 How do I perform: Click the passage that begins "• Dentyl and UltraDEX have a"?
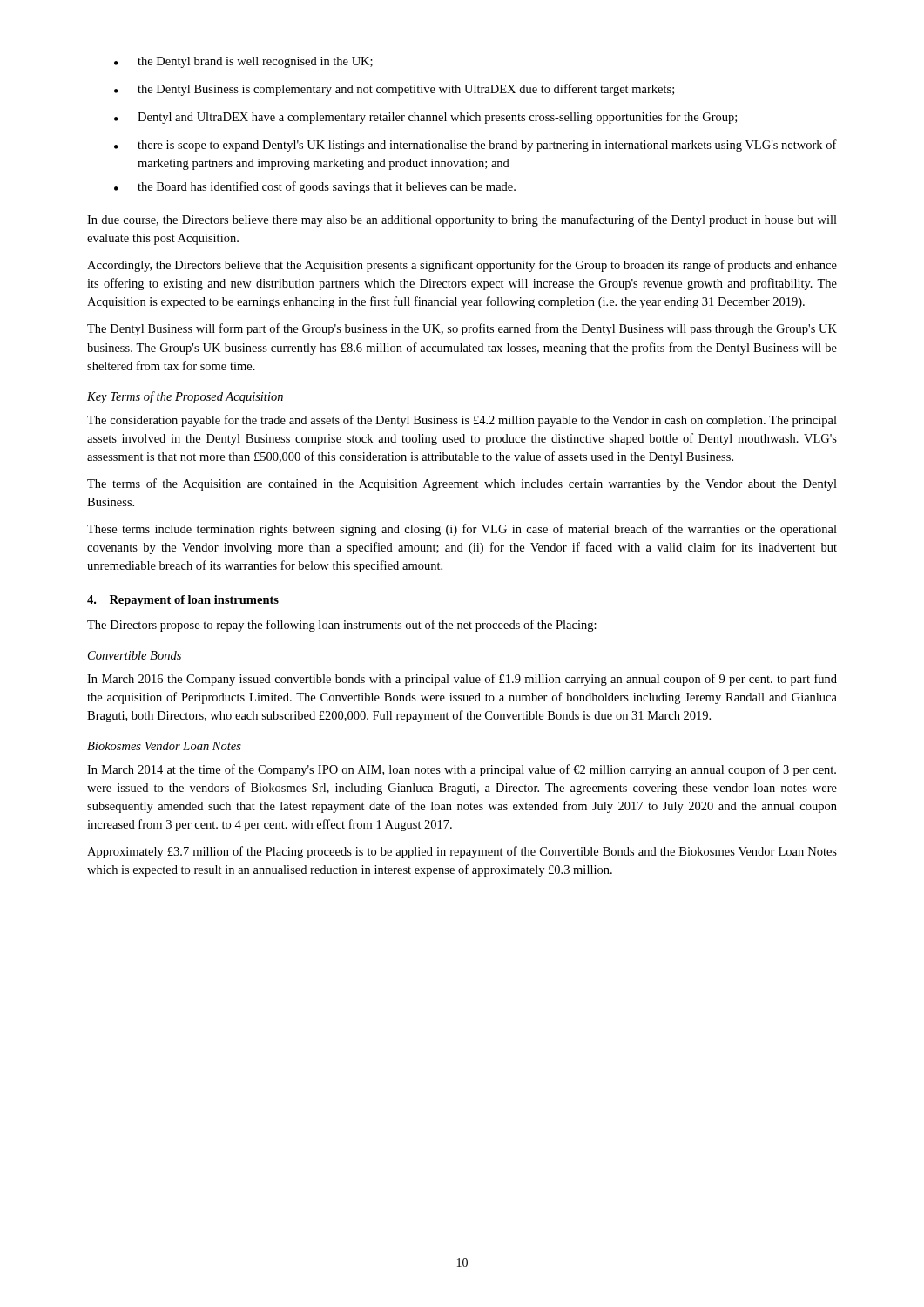[475, 120]
